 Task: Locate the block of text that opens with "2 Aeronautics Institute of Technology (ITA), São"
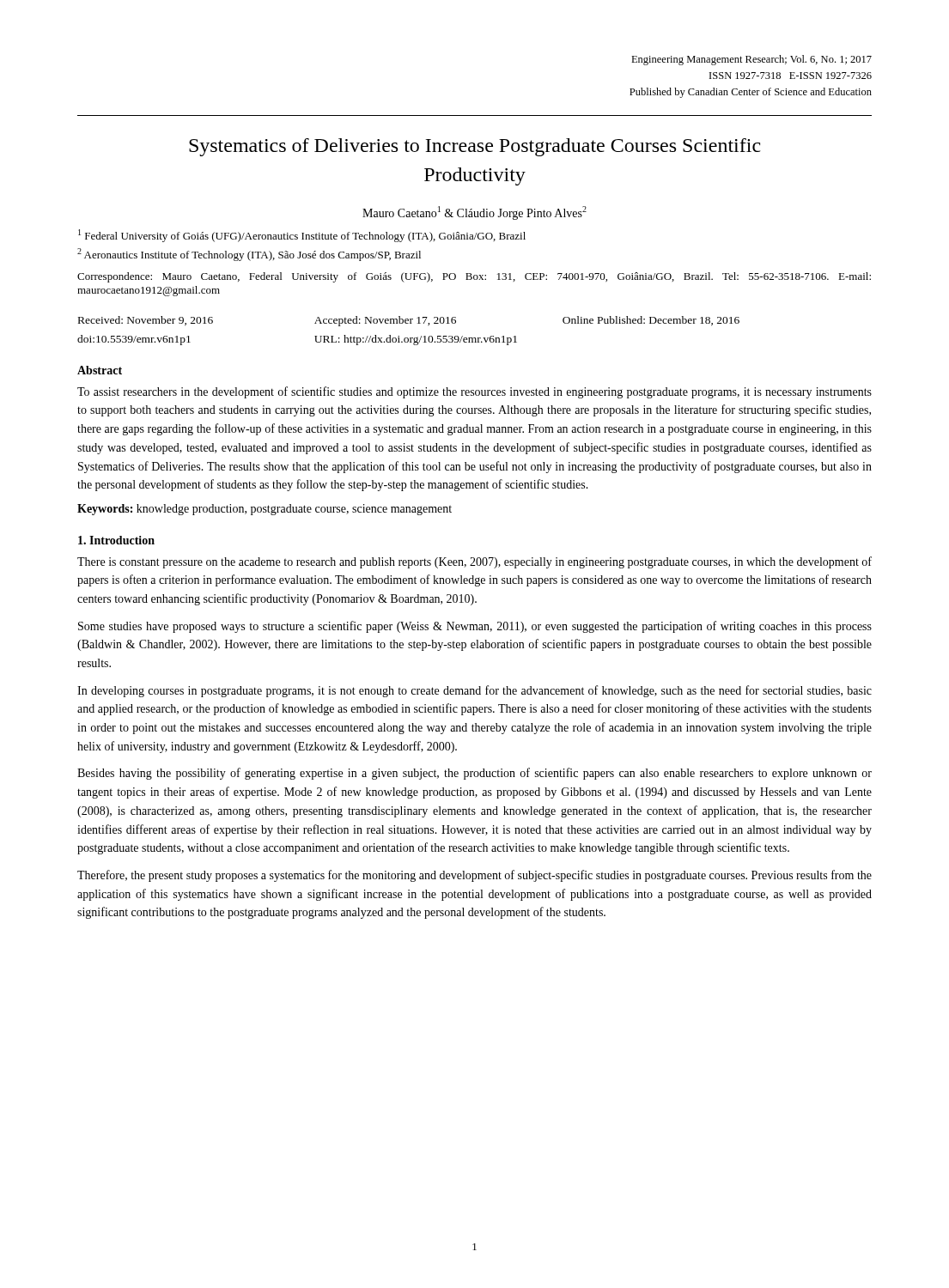point(249,254)
